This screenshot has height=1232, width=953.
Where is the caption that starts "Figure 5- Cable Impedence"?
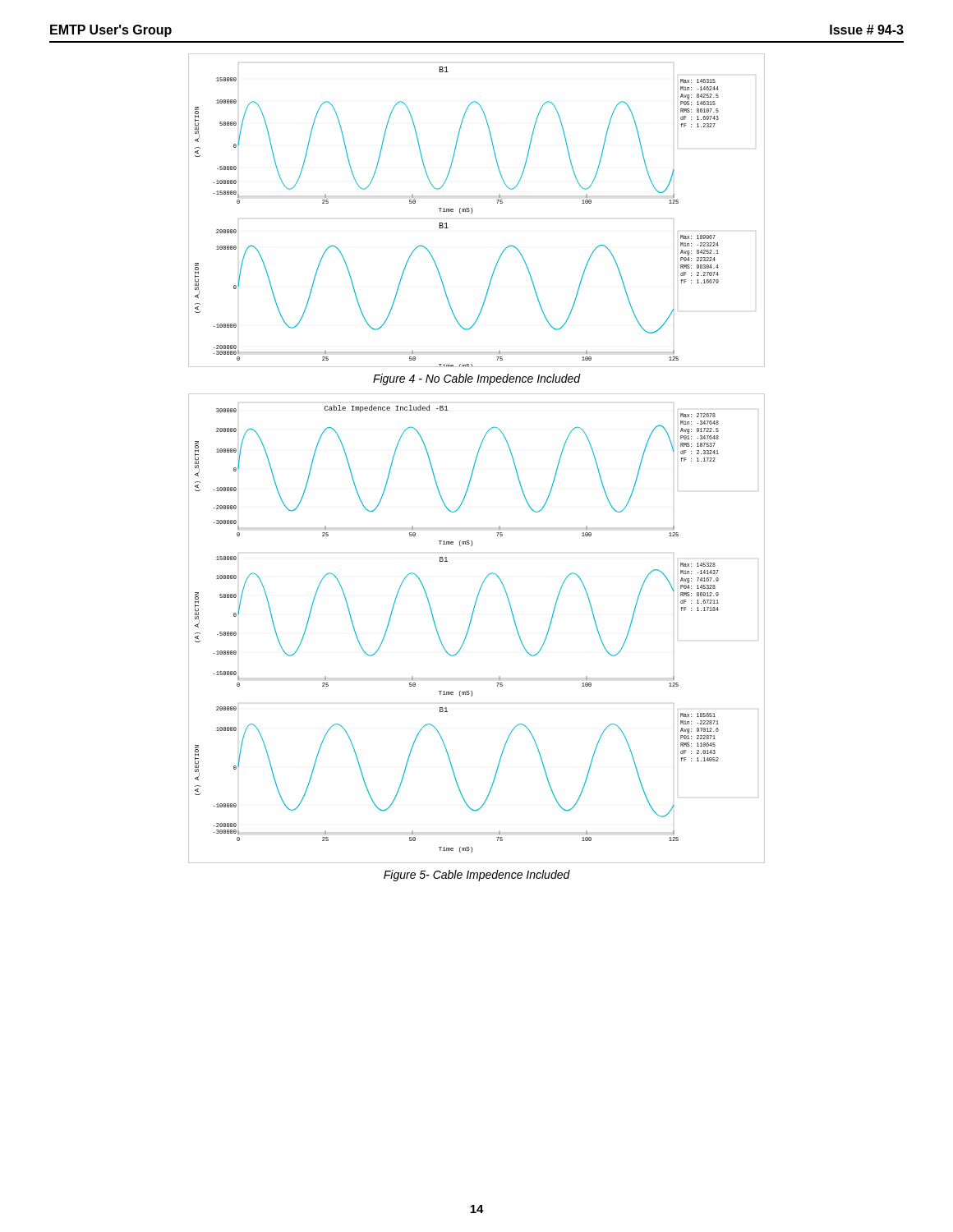(476, 875)
